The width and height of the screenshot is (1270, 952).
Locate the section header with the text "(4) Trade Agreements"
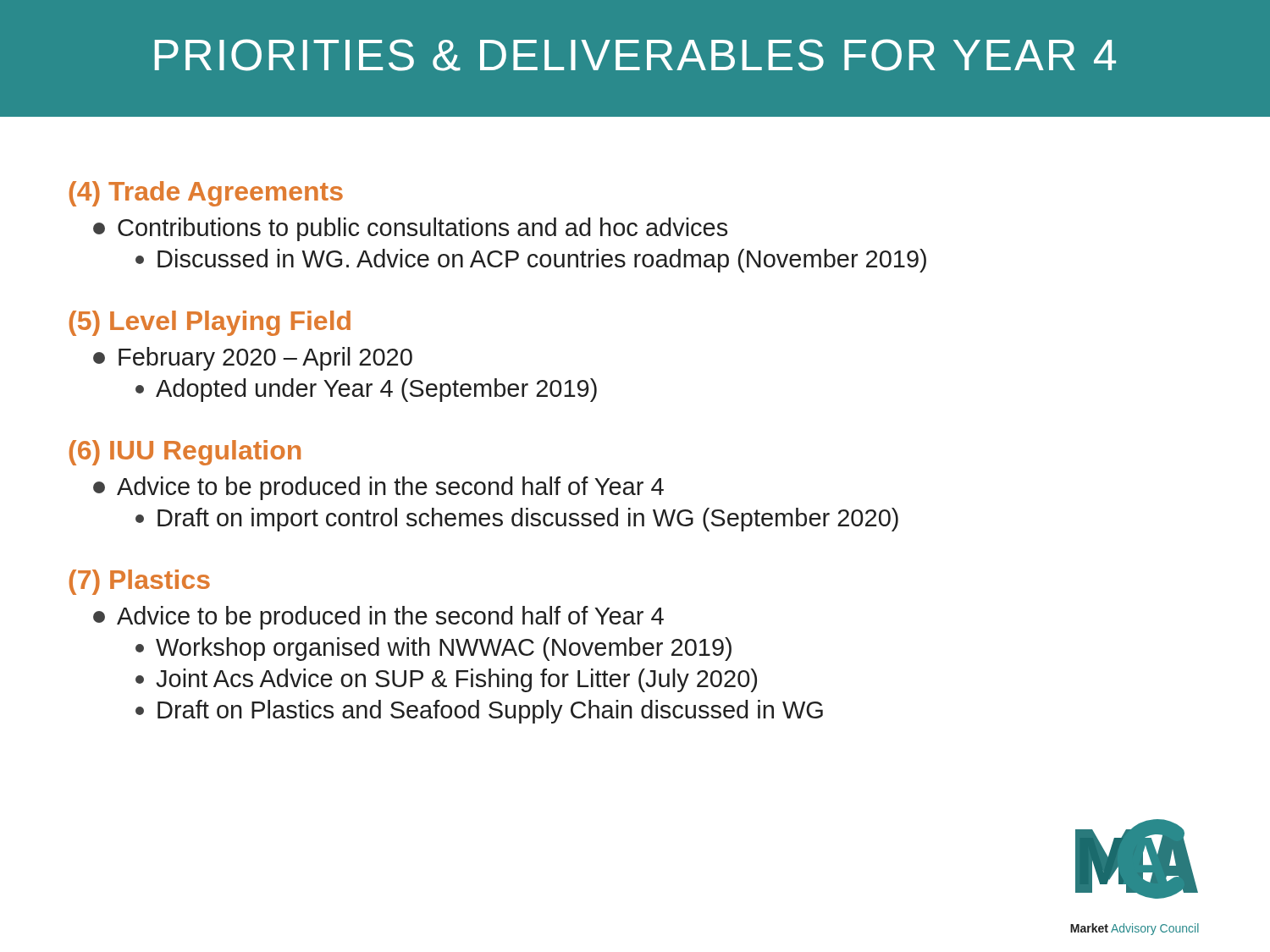206,191
